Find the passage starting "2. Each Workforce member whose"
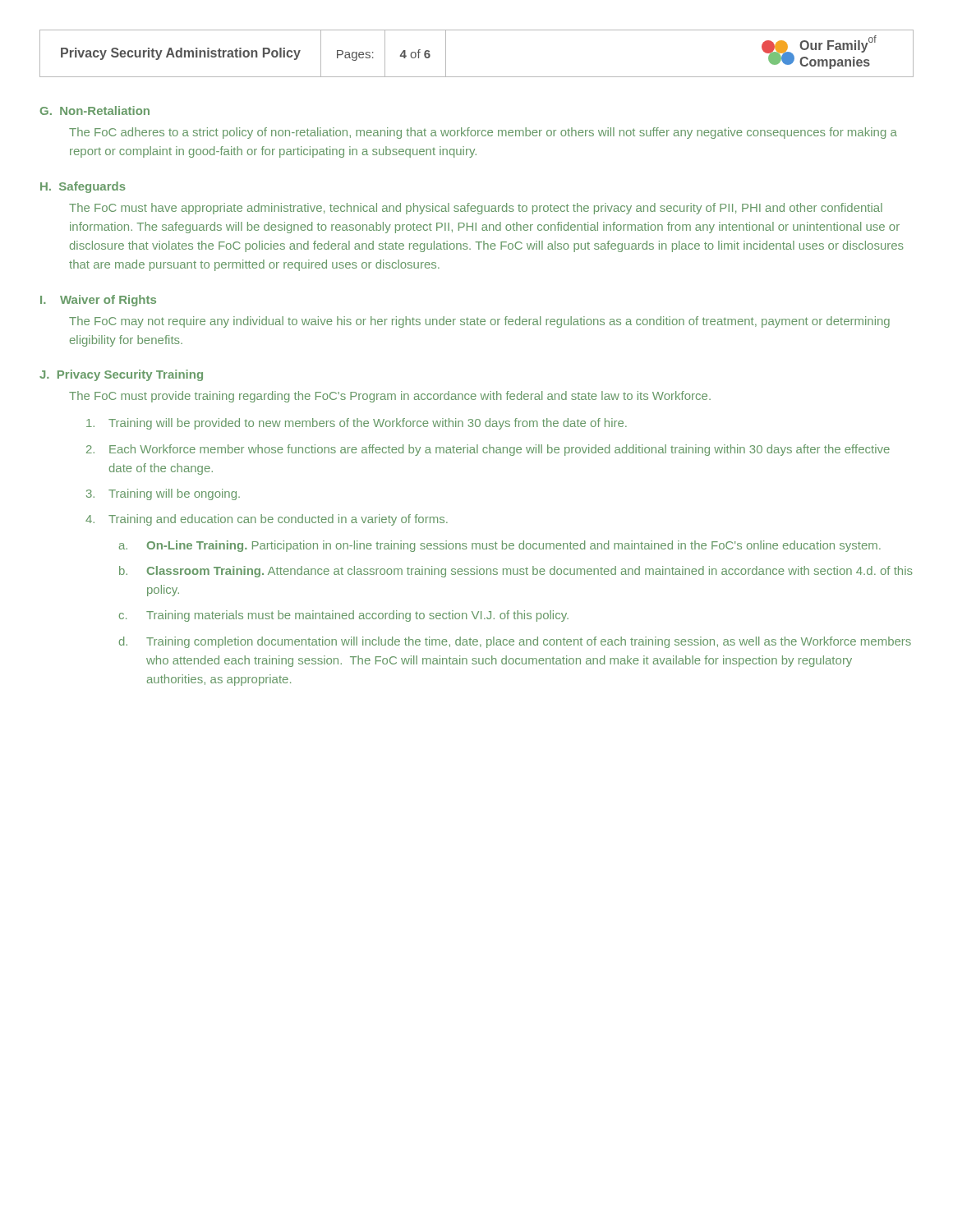 [x=500, y=458]
